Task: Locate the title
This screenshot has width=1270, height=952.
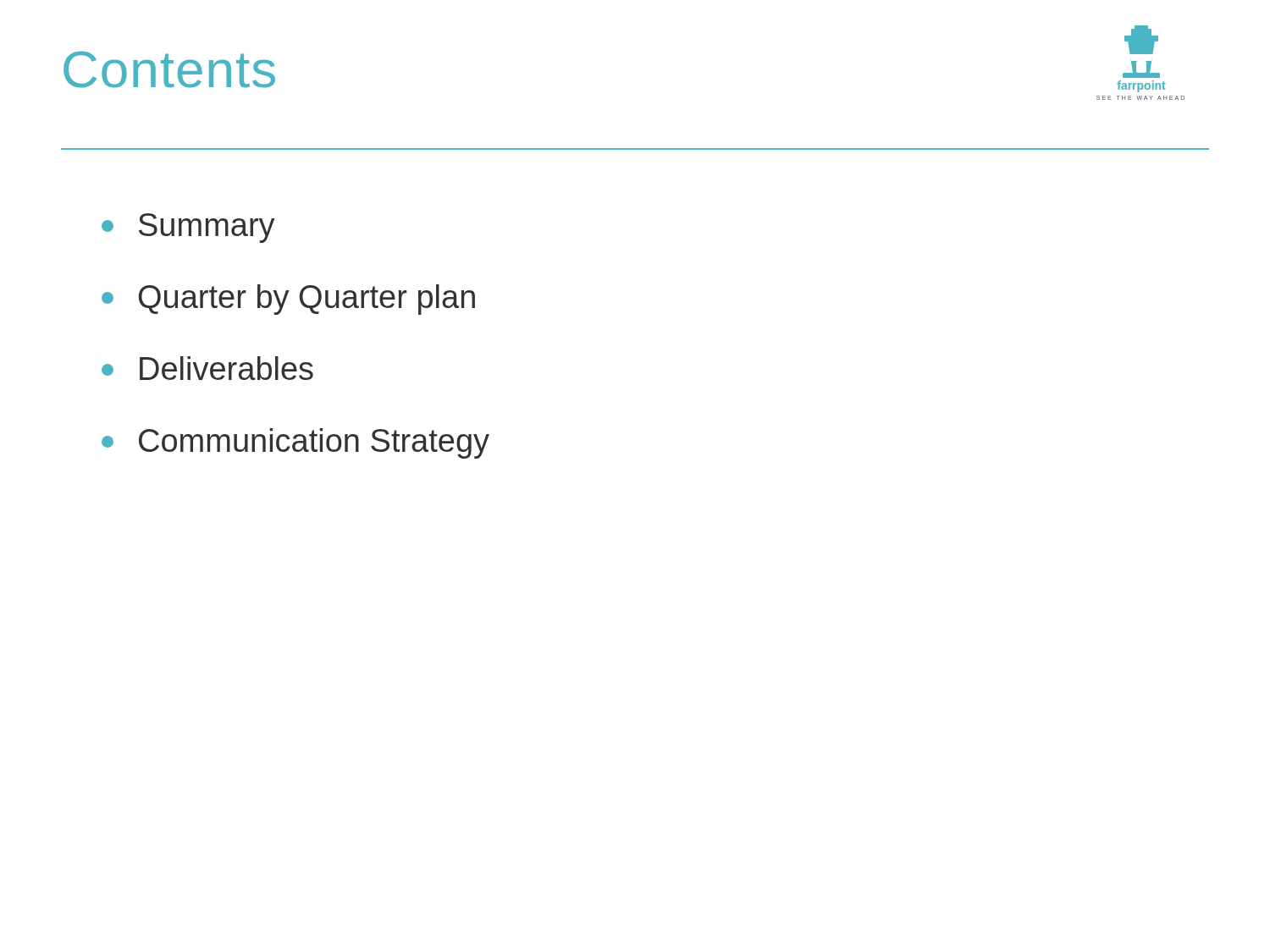Action: (x=169, y=69)
